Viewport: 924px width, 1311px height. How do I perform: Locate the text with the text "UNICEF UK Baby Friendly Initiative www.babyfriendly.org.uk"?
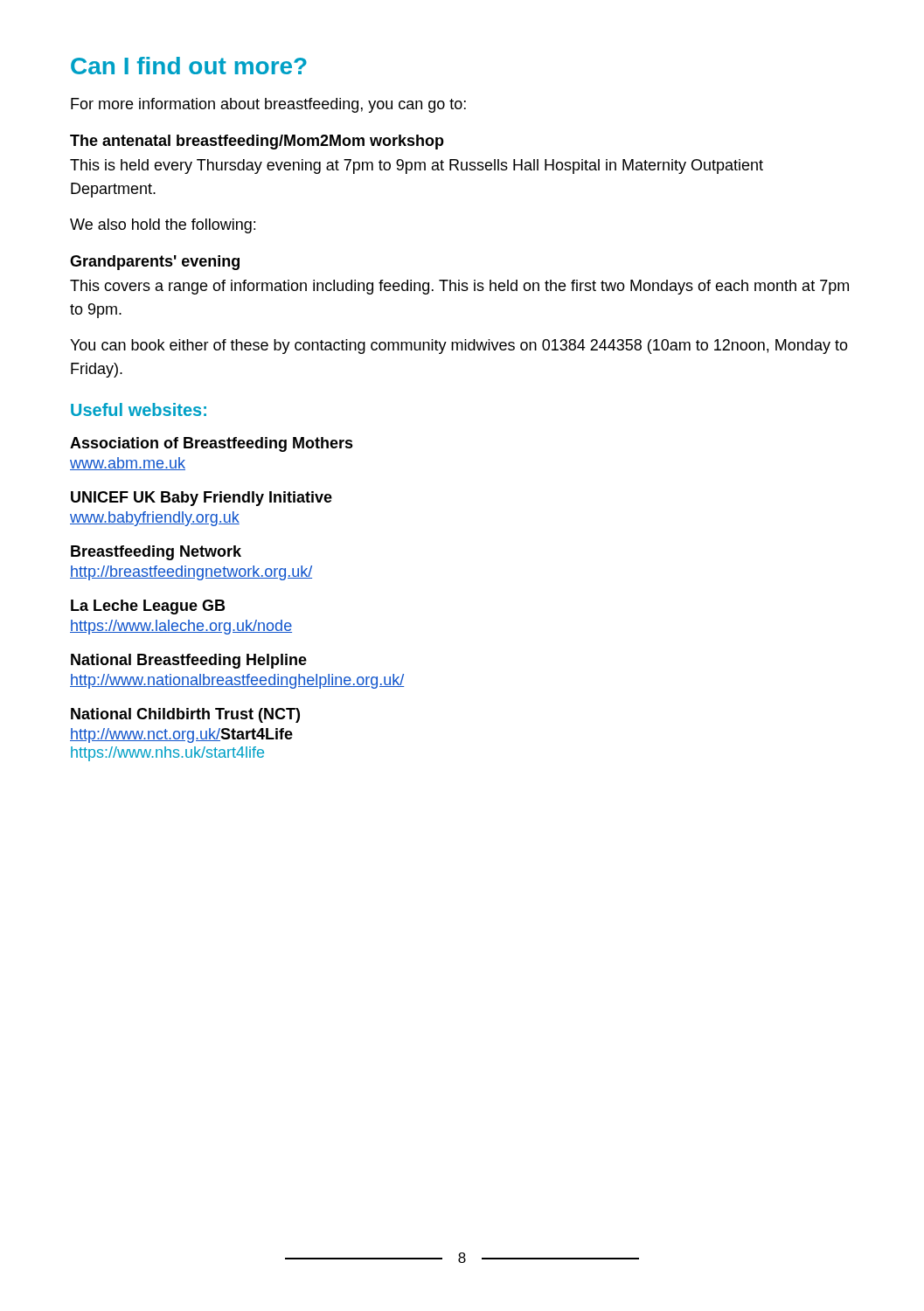(201, 499)
